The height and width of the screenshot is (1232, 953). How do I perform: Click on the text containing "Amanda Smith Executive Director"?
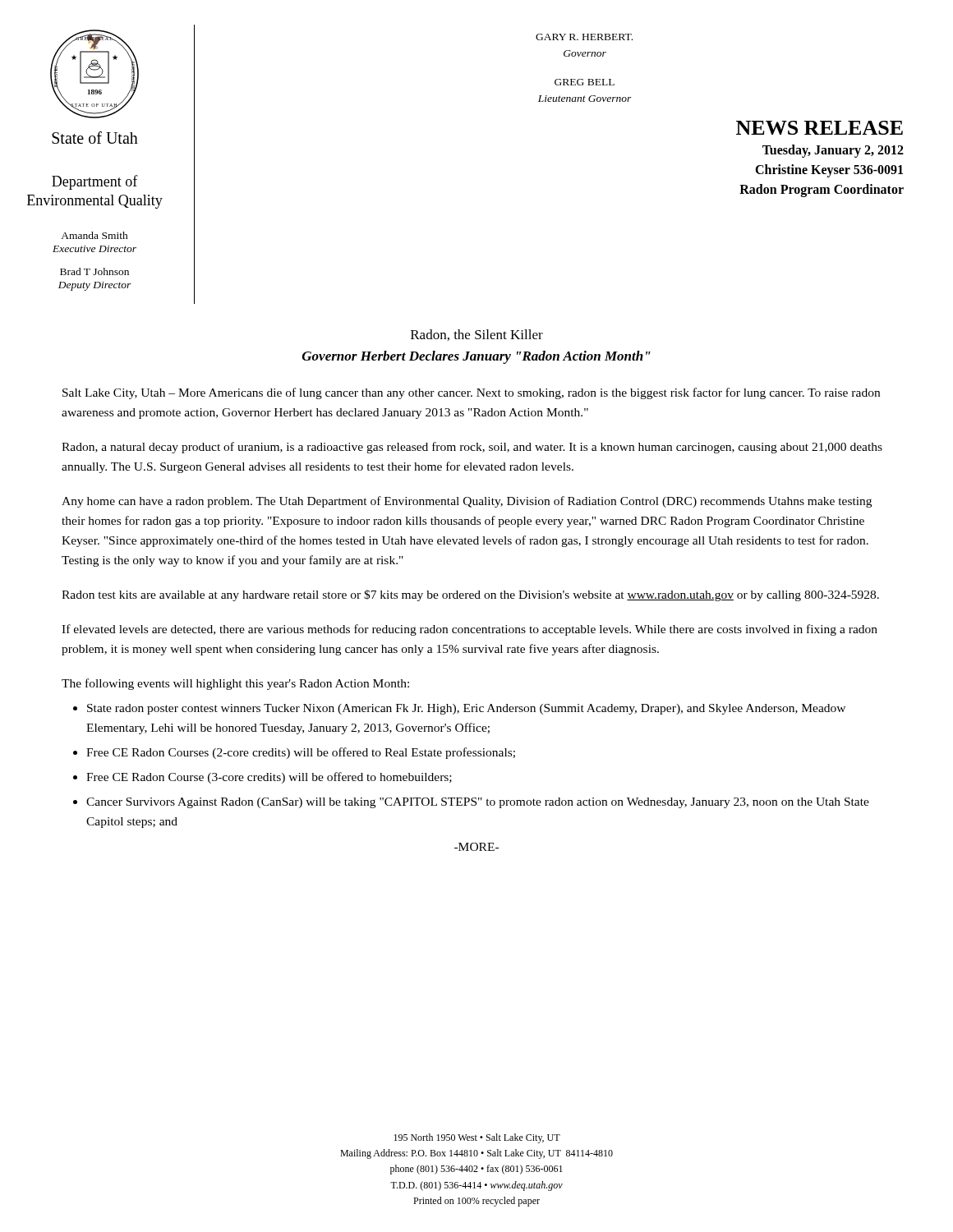94,242
